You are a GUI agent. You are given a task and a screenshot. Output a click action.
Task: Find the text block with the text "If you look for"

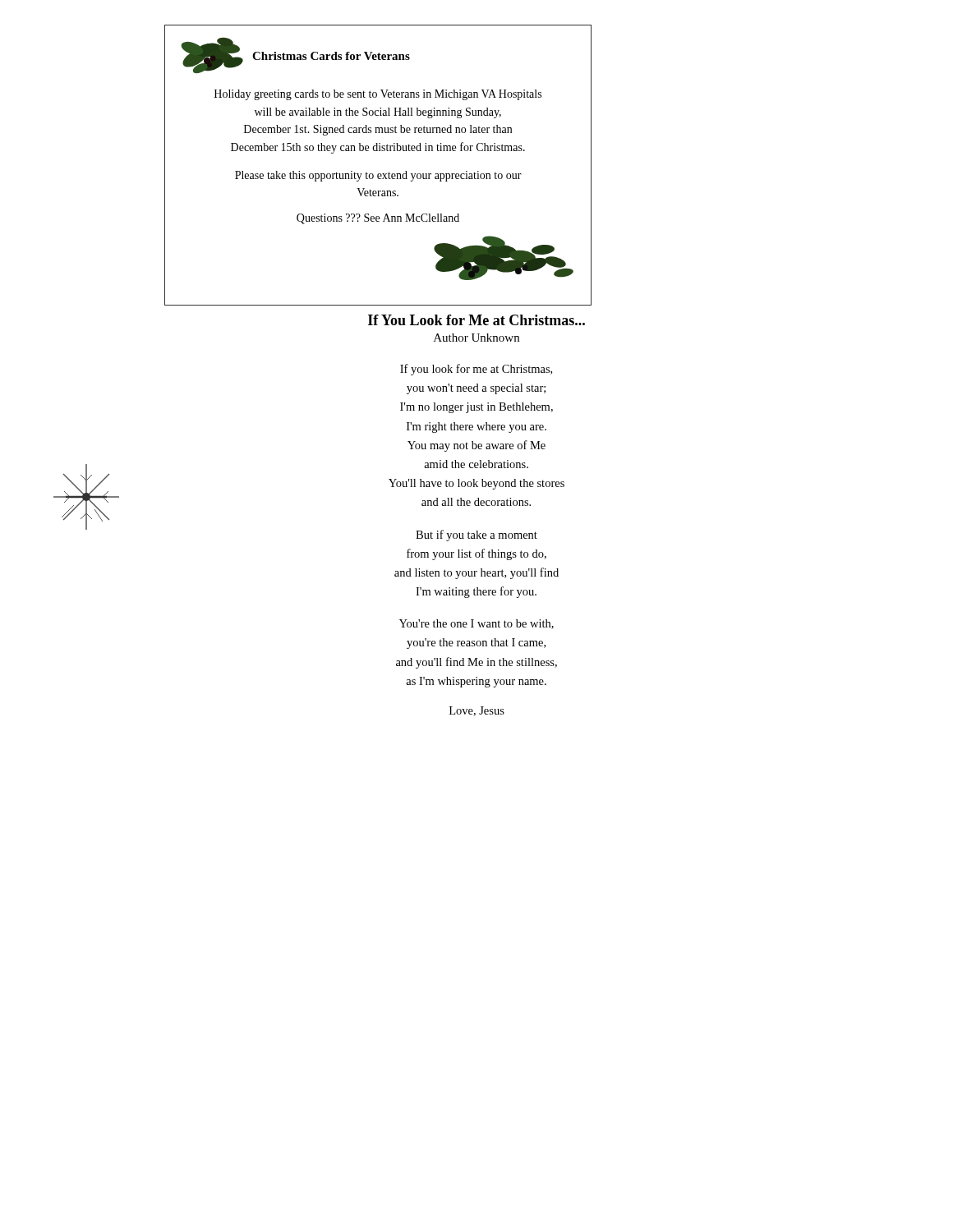click(x=476, y=435)
